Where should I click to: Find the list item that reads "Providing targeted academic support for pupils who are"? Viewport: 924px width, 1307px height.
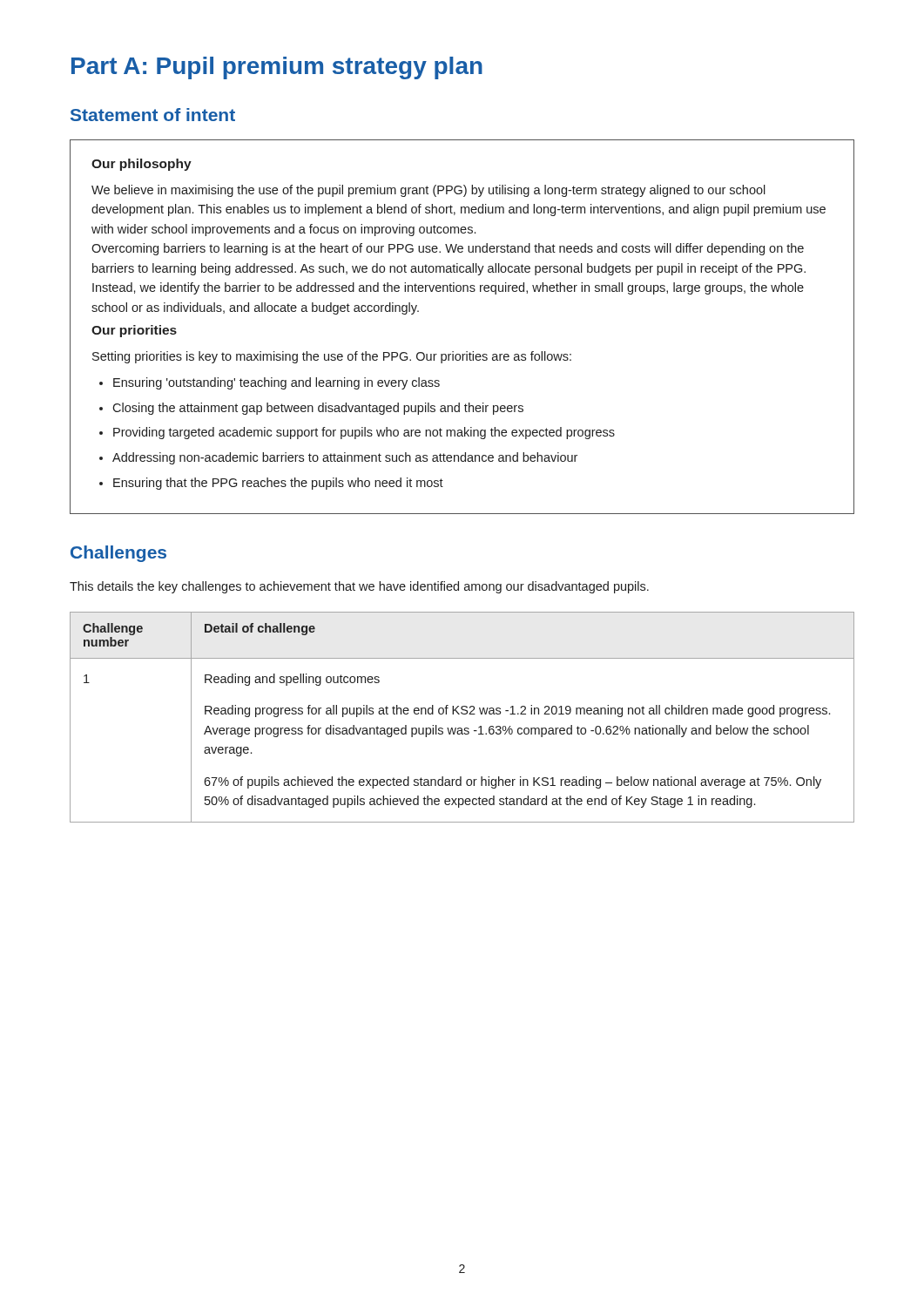(x=364, y=432)
